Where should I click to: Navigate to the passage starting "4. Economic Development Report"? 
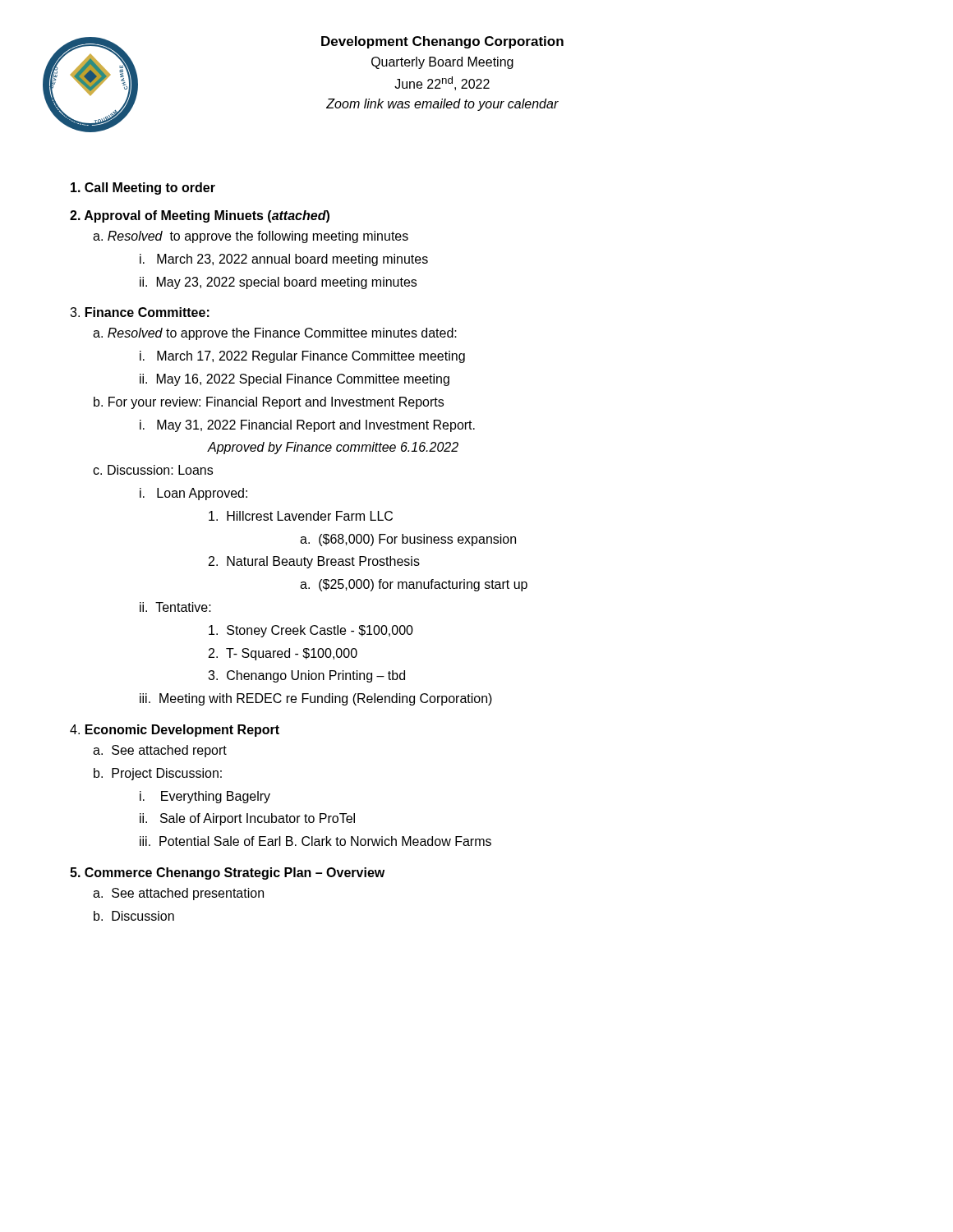click(x=175, y=731)
